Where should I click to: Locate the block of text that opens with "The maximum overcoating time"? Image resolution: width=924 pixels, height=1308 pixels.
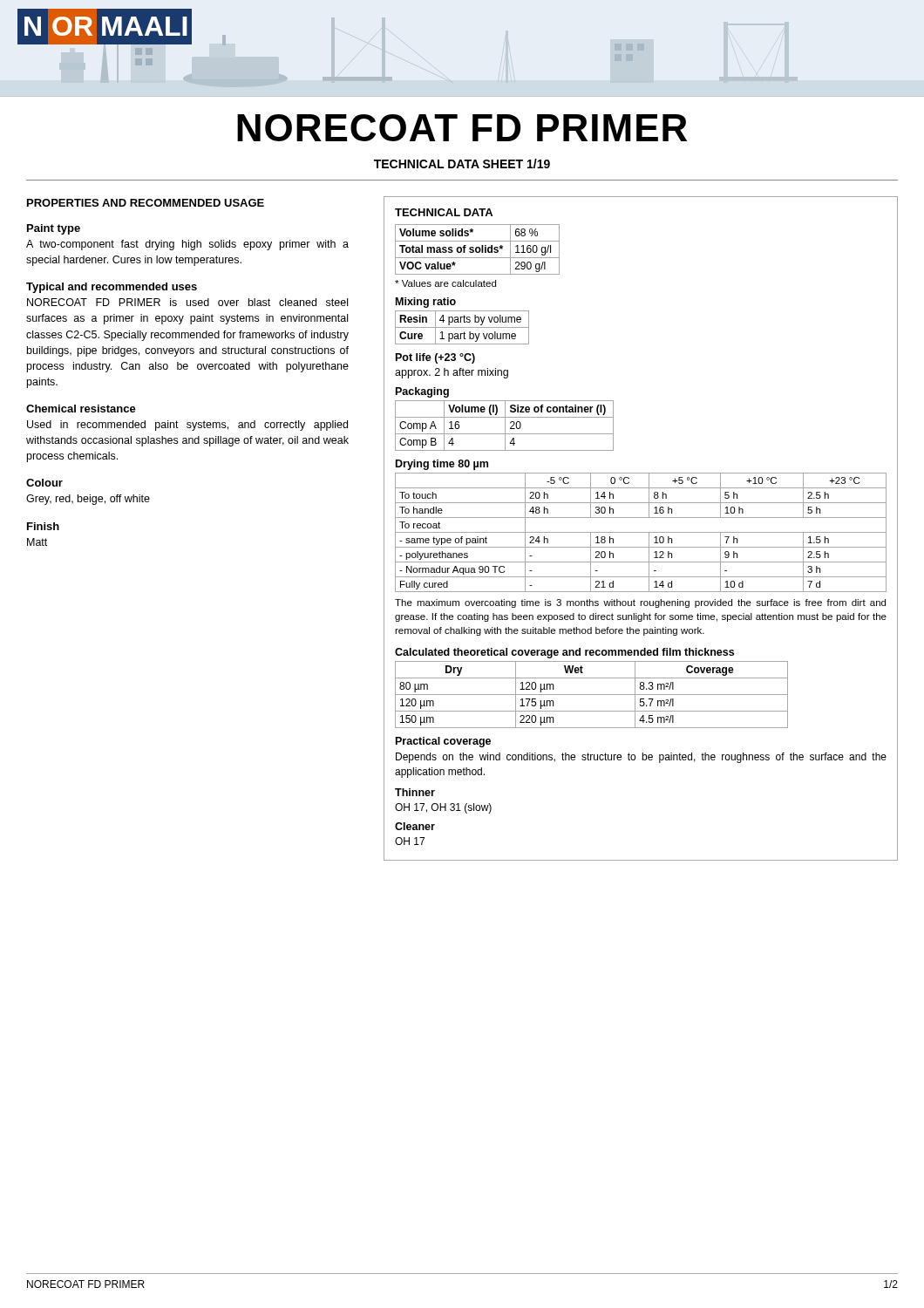641,617
